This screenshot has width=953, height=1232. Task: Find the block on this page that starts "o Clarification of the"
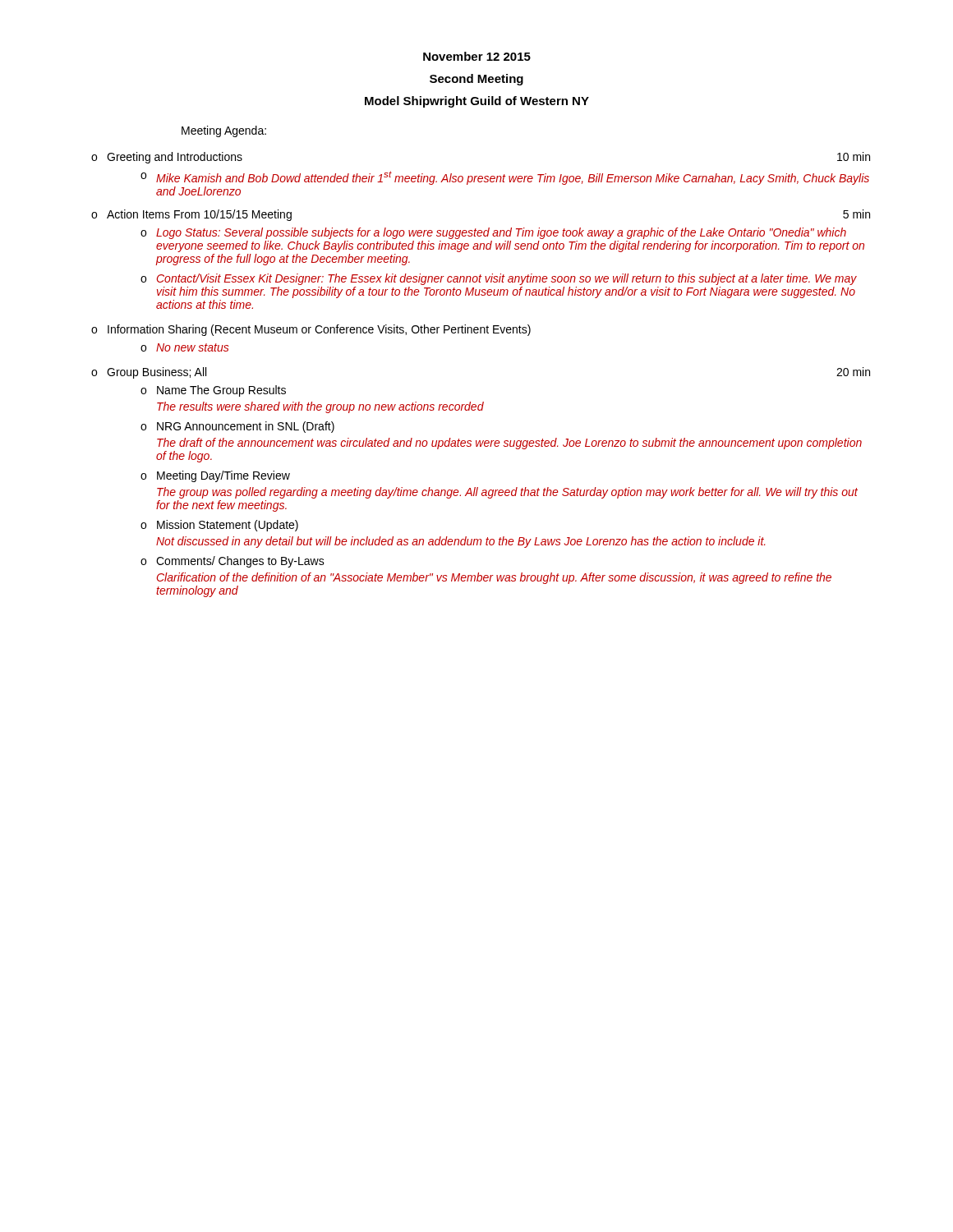tap(501, 584)
